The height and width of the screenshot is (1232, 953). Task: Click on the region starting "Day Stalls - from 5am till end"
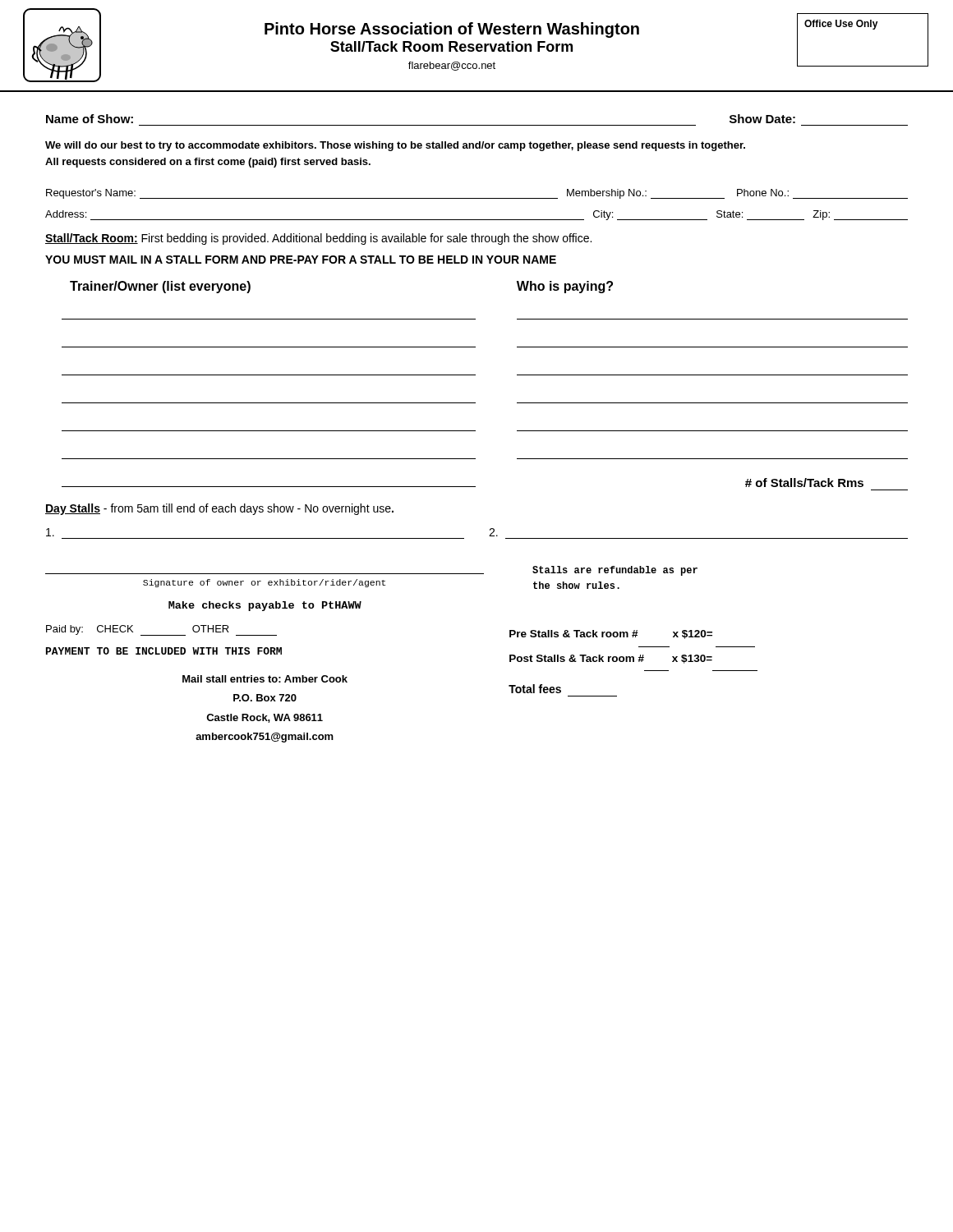[x=220, y=508]
